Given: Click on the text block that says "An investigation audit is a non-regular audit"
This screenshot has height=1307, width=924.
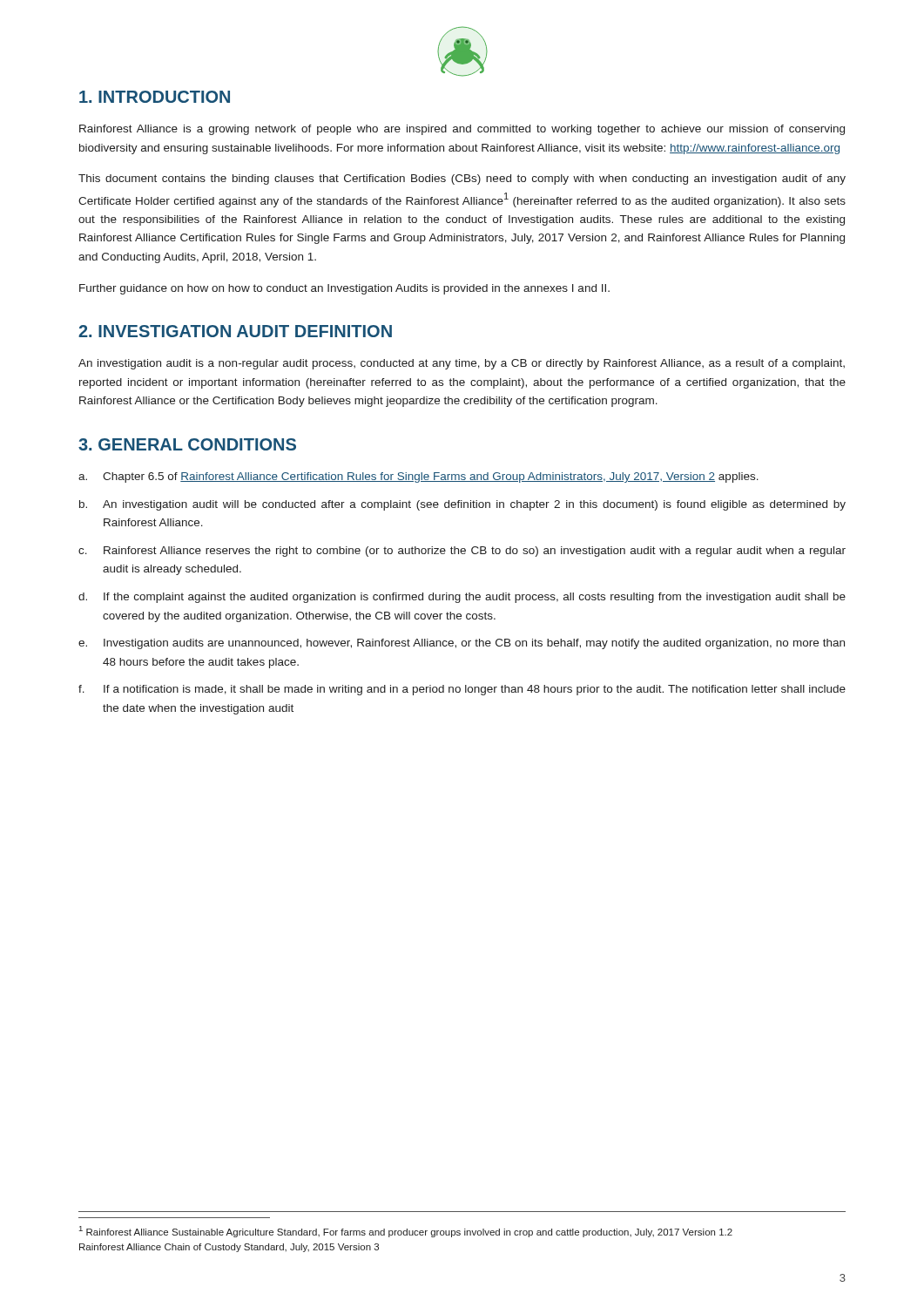Looking at the screenshot, I should click(x=462, y=382).
